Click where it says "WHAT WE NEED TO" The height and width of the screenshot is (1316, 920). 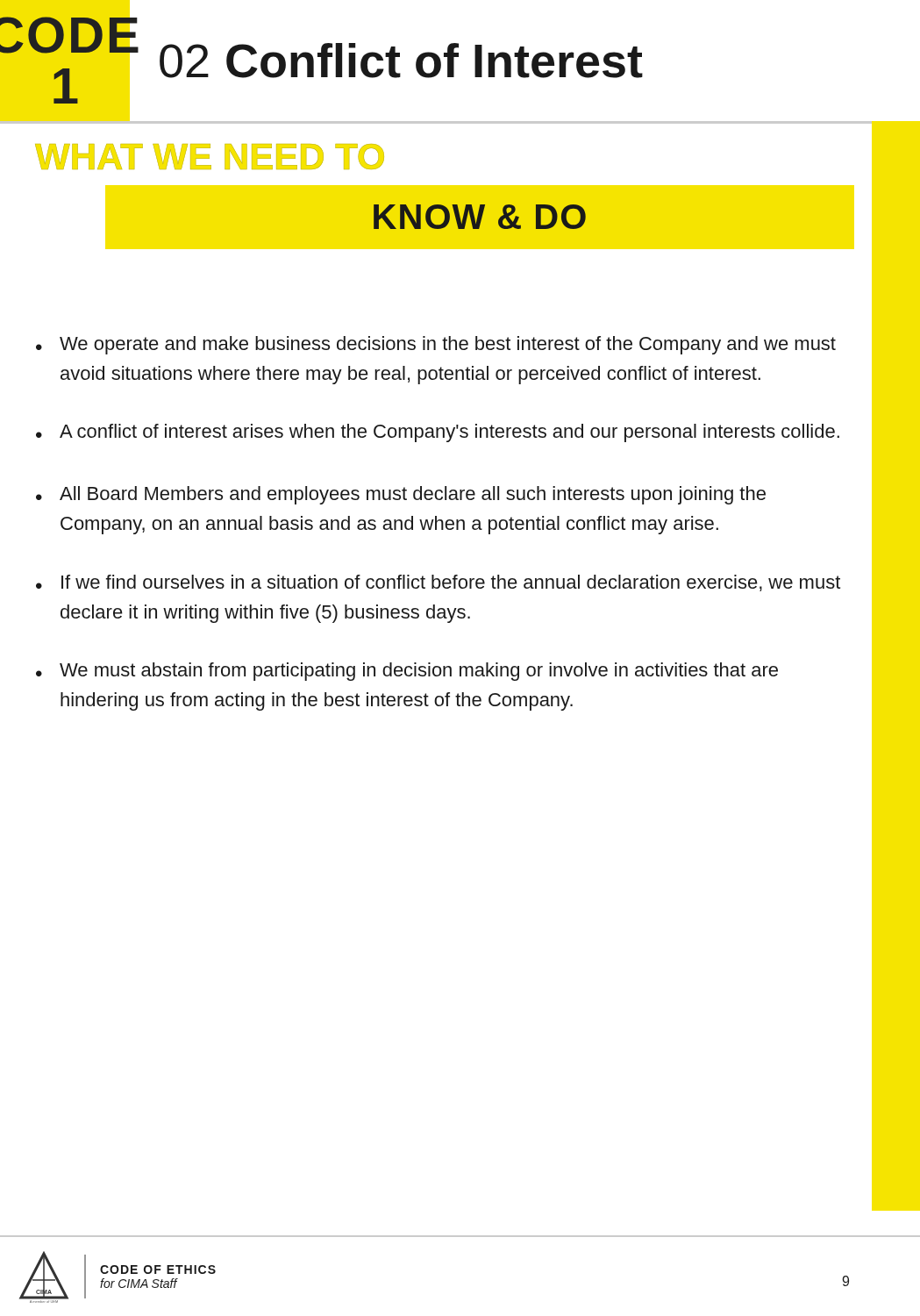tap(210, 157)
